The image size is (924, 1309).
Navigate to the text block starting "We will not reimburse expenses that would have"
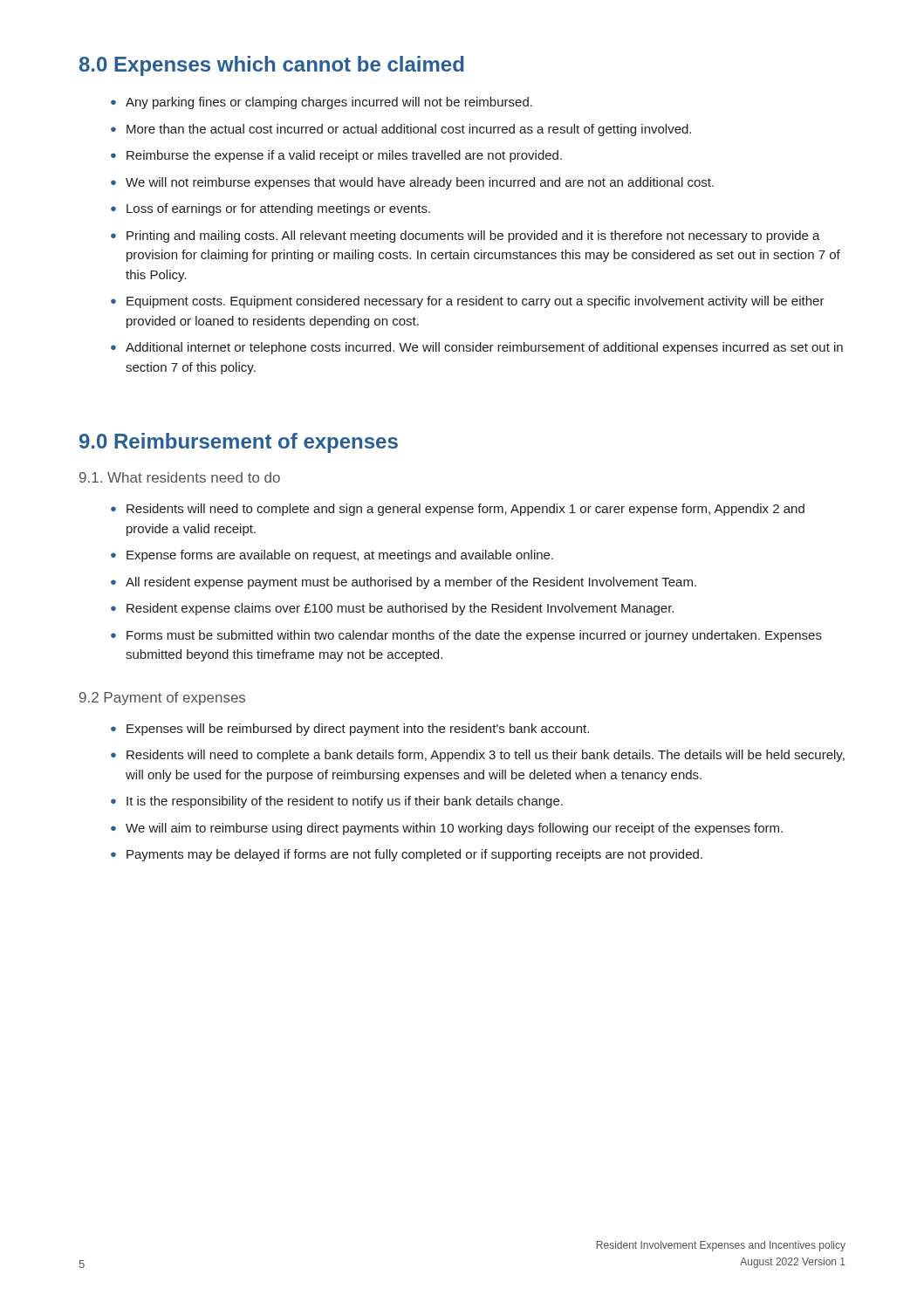[x=420, y=181]
